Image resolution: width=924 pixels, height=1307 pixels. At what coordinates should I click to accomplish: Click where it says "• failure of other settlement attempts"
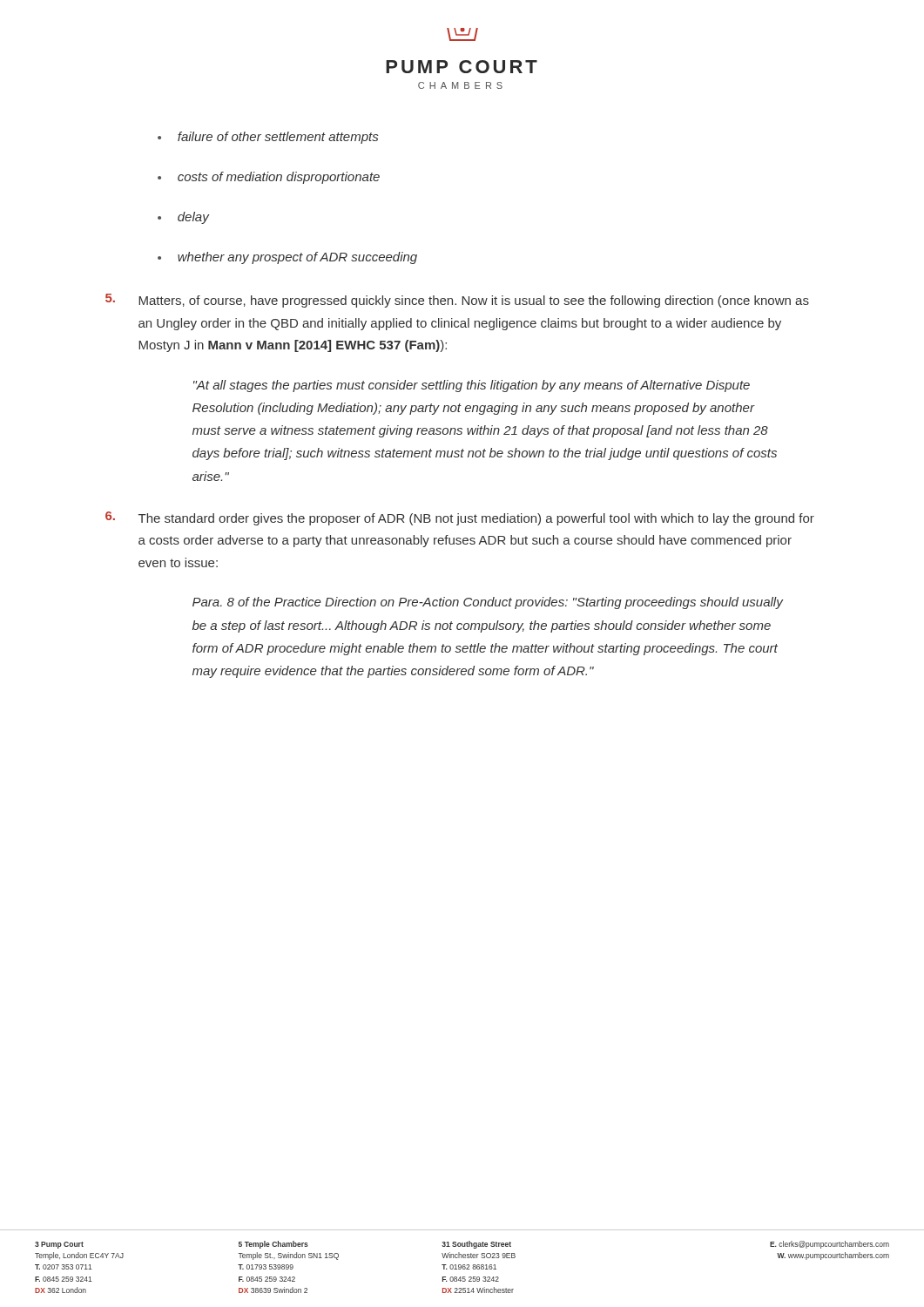pyautogui.click(x=268, y=137)
